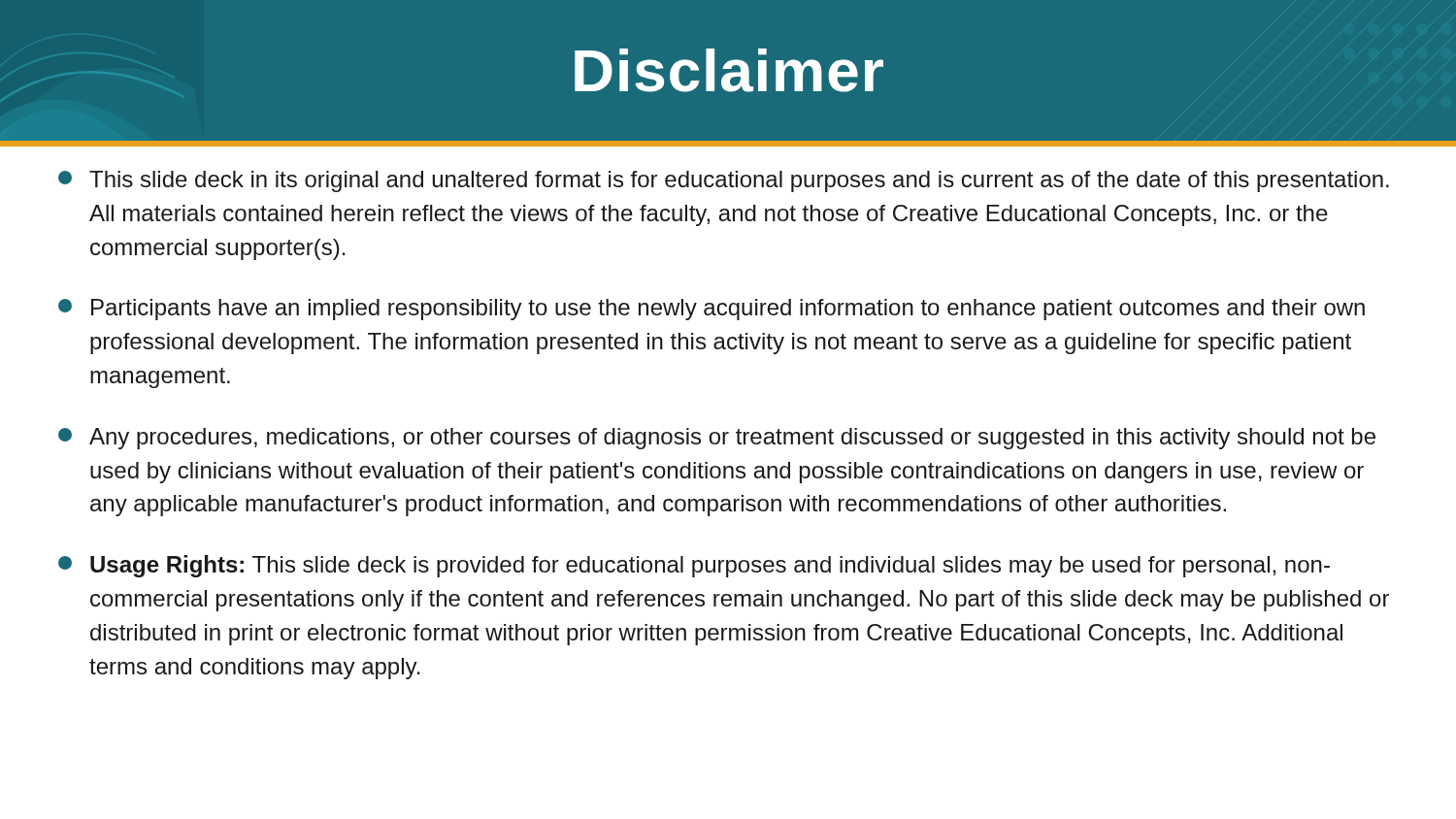Click the passage that begins "Any procedures, medications, or"

coord(728,471)
